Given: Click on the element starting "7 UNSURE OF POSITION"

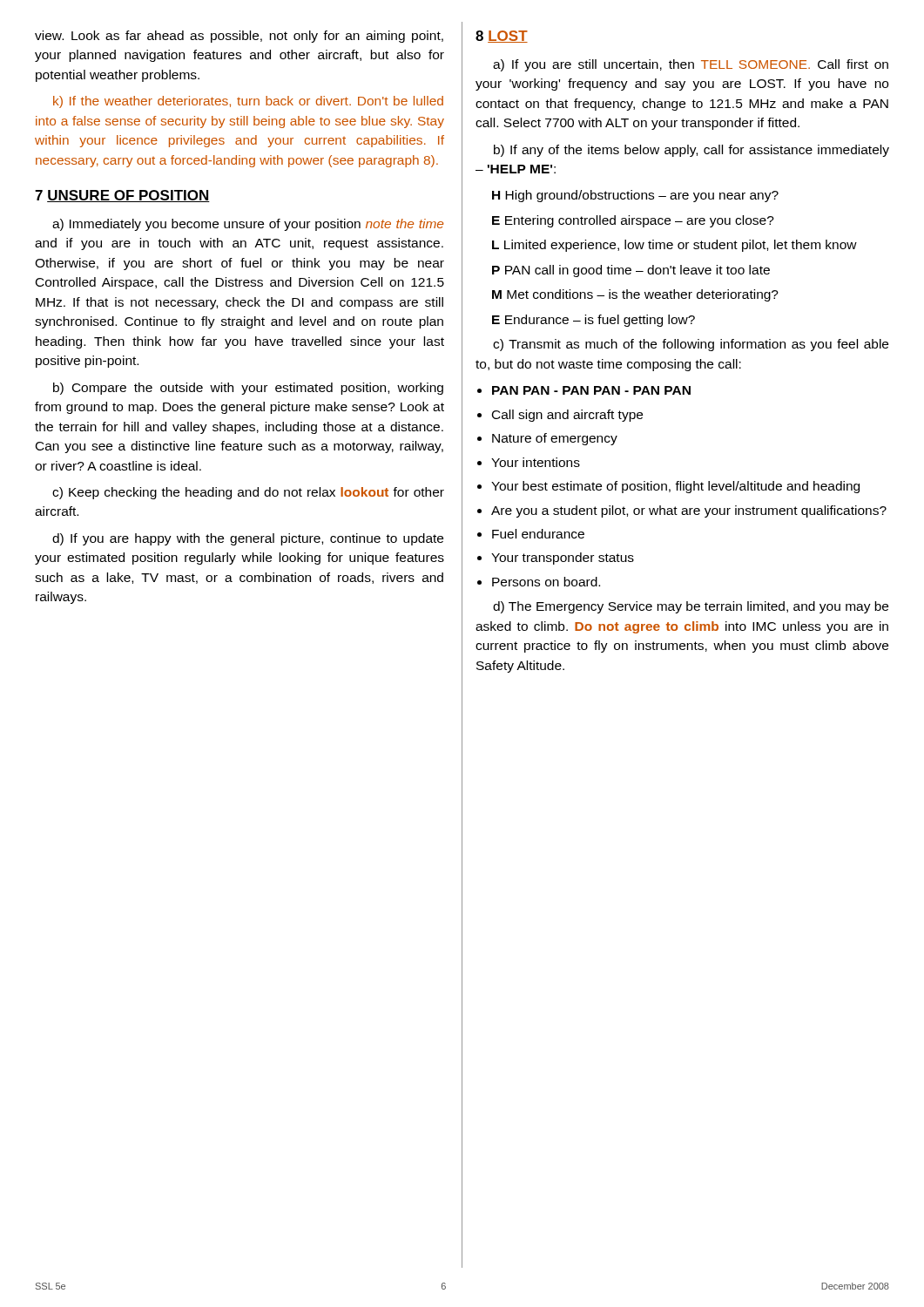Looking at the screenshot, I should 122,196.
